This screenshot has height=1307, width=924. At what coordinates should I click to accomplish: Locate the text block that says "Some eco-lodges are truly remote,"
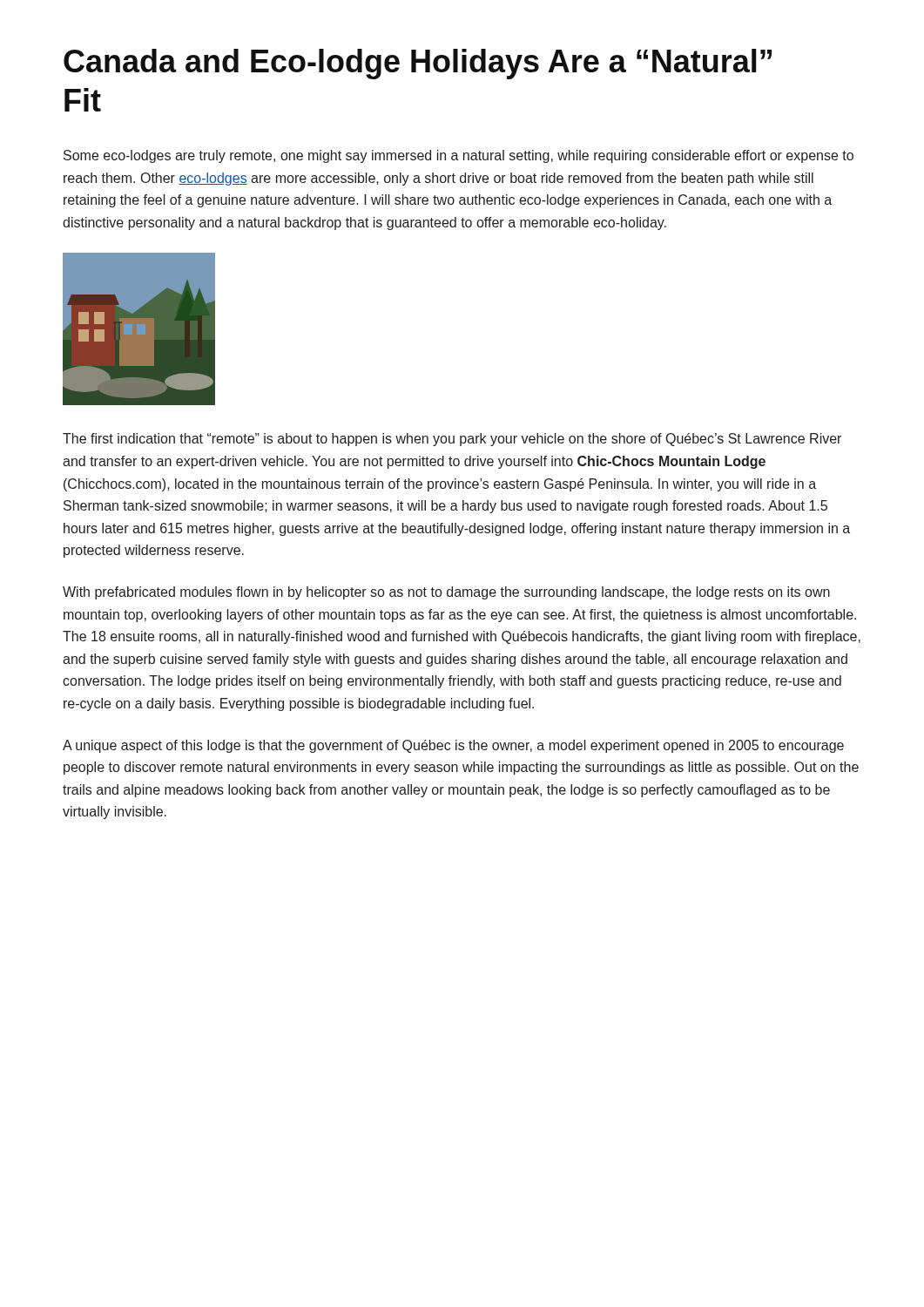click(458, 189)
